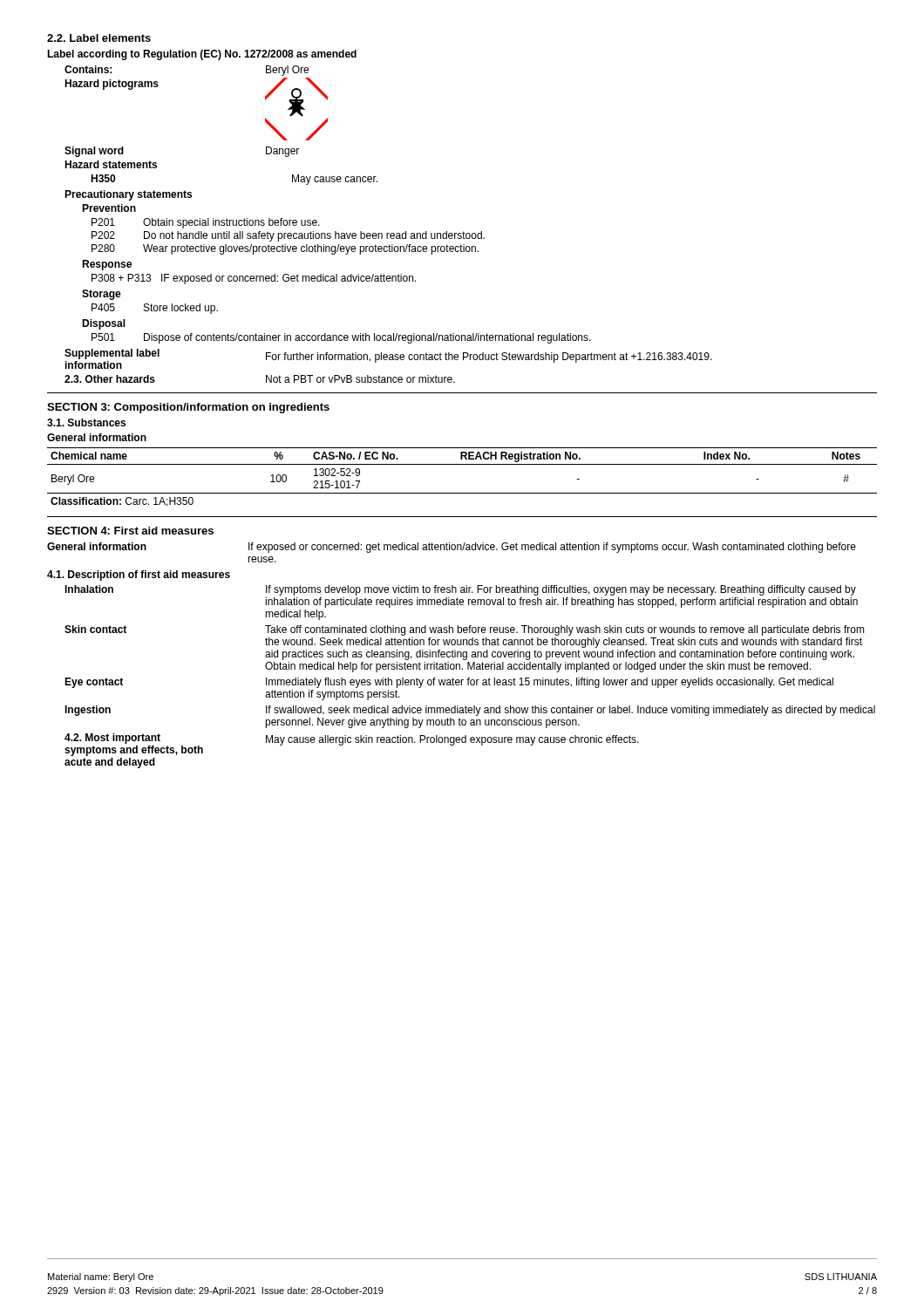Select the element starting "SECTION 3: Composition/information on ingredients"
924x1308 pixels.
(x=188, y=407)
